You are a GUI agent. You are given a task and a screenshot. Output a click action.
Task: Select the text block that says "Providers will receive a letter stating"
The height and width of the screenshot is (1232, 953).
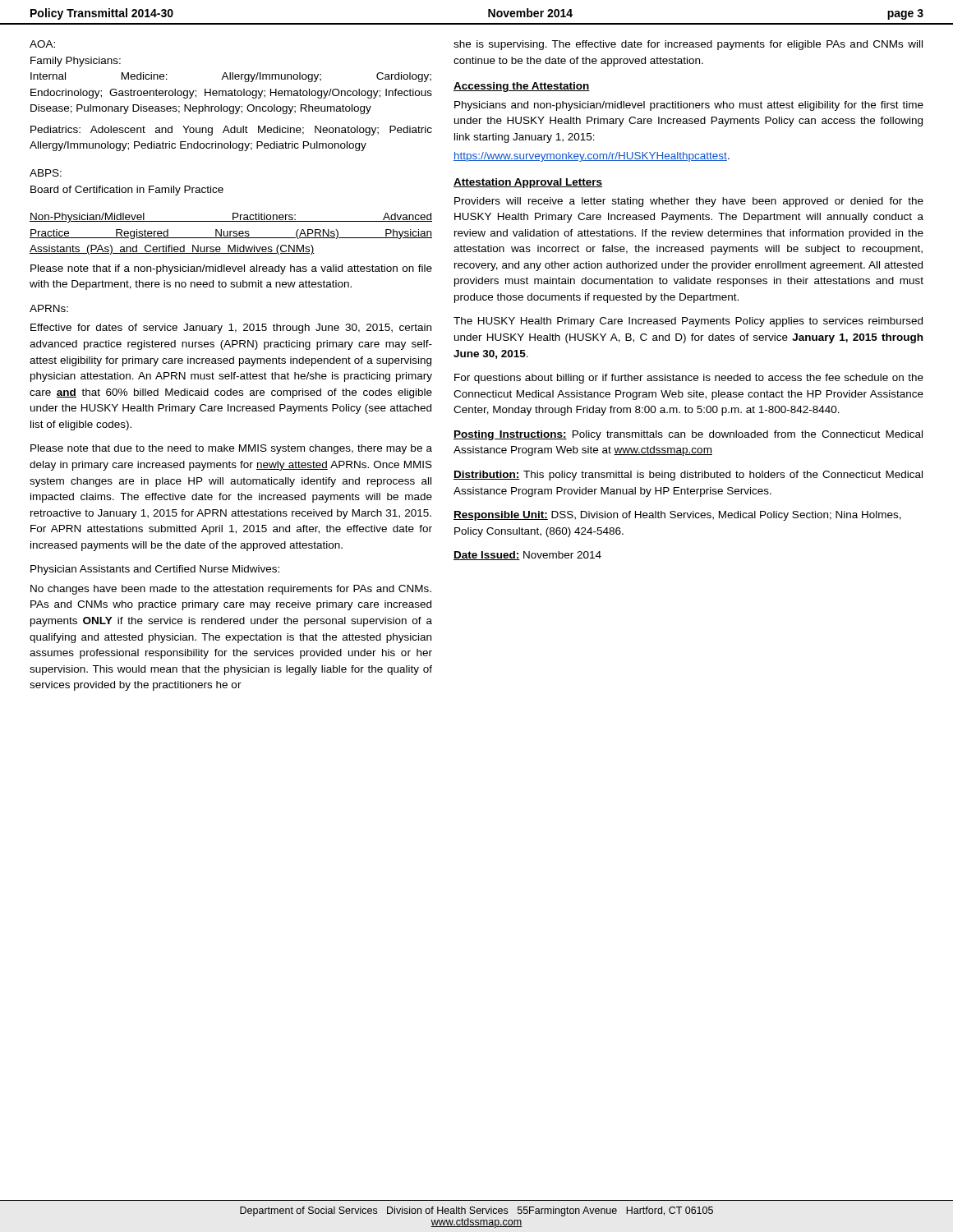pos(688,249)
